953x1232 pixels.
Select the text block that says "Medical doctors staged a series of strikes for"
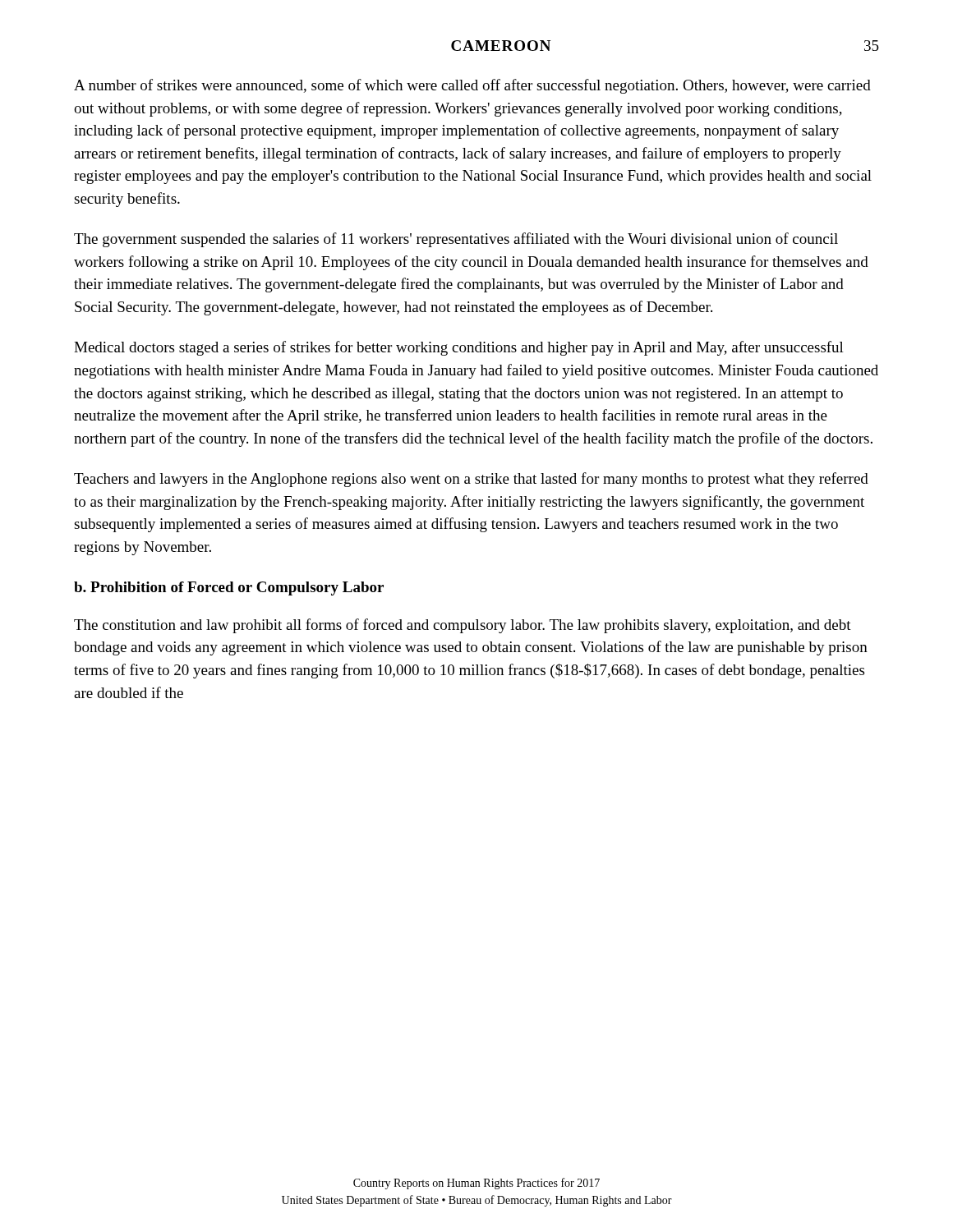pyautogui.click(x=476, y=393)
